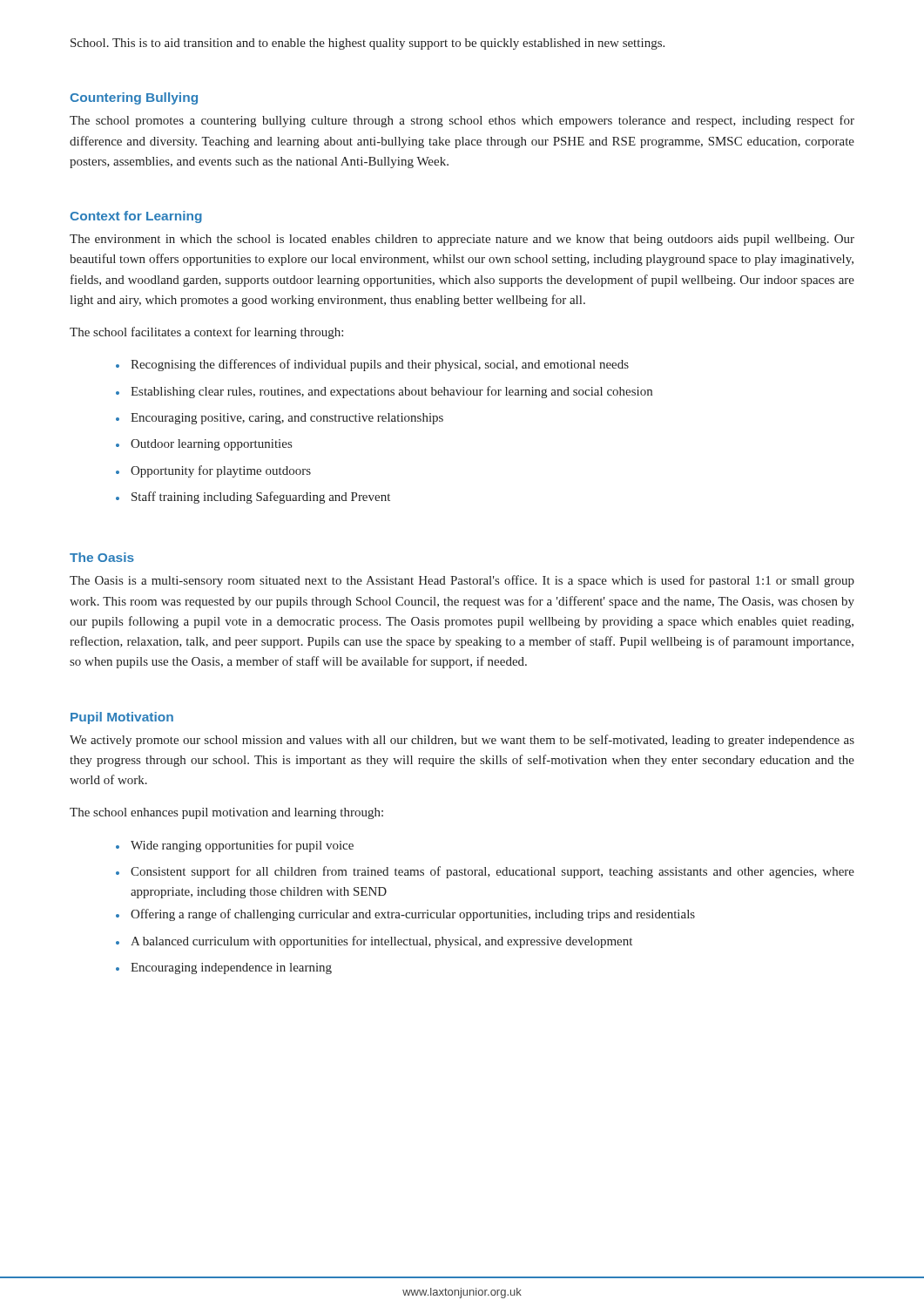
Task: Locate the list item that reads "• A balanced curriculum with opportunities"
Action: point(485,943)
